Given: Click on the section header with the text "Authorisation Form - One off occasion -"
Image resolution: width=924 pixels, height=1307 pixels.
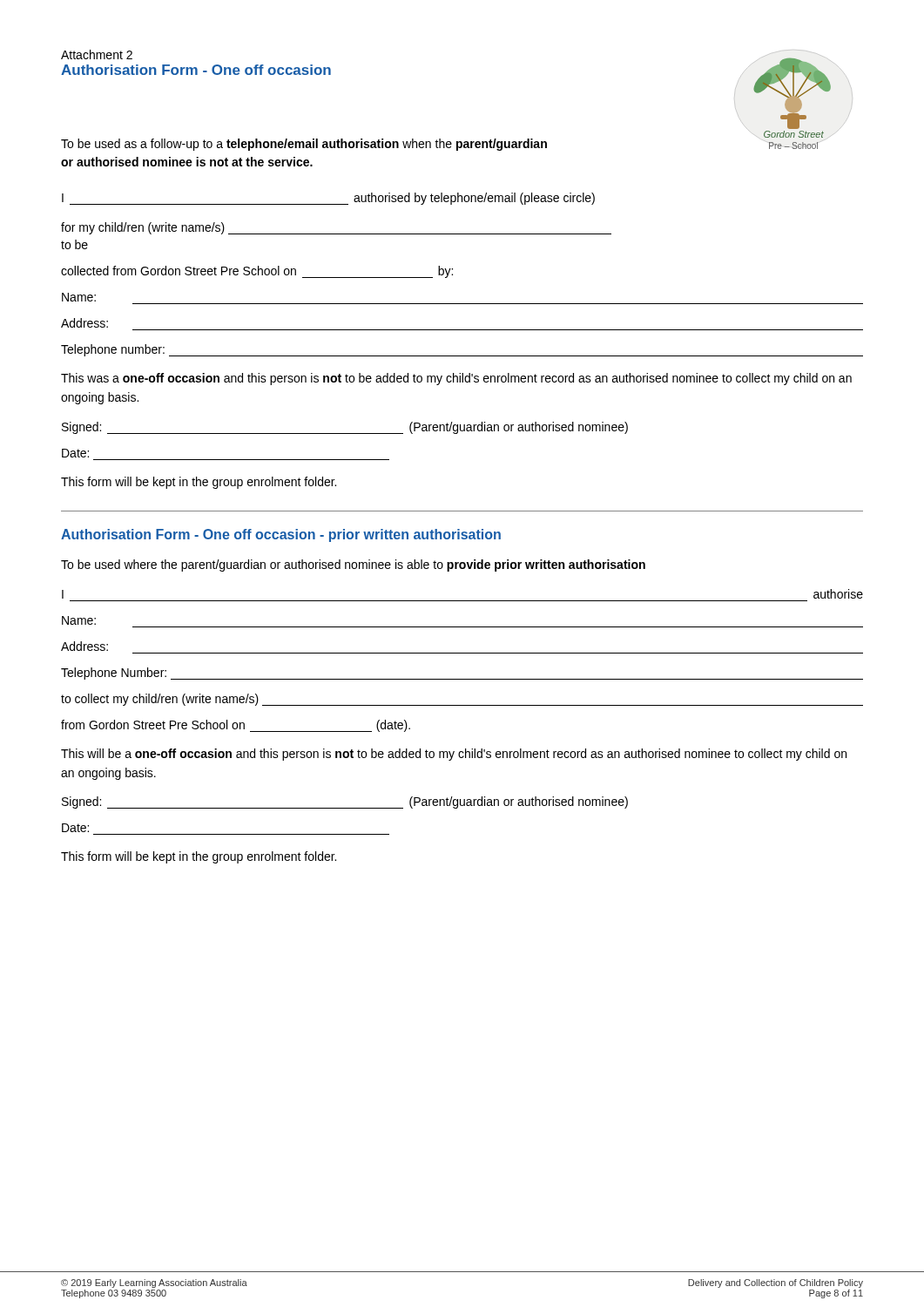Looking at the screenshot, I should [x=462, y=535].
